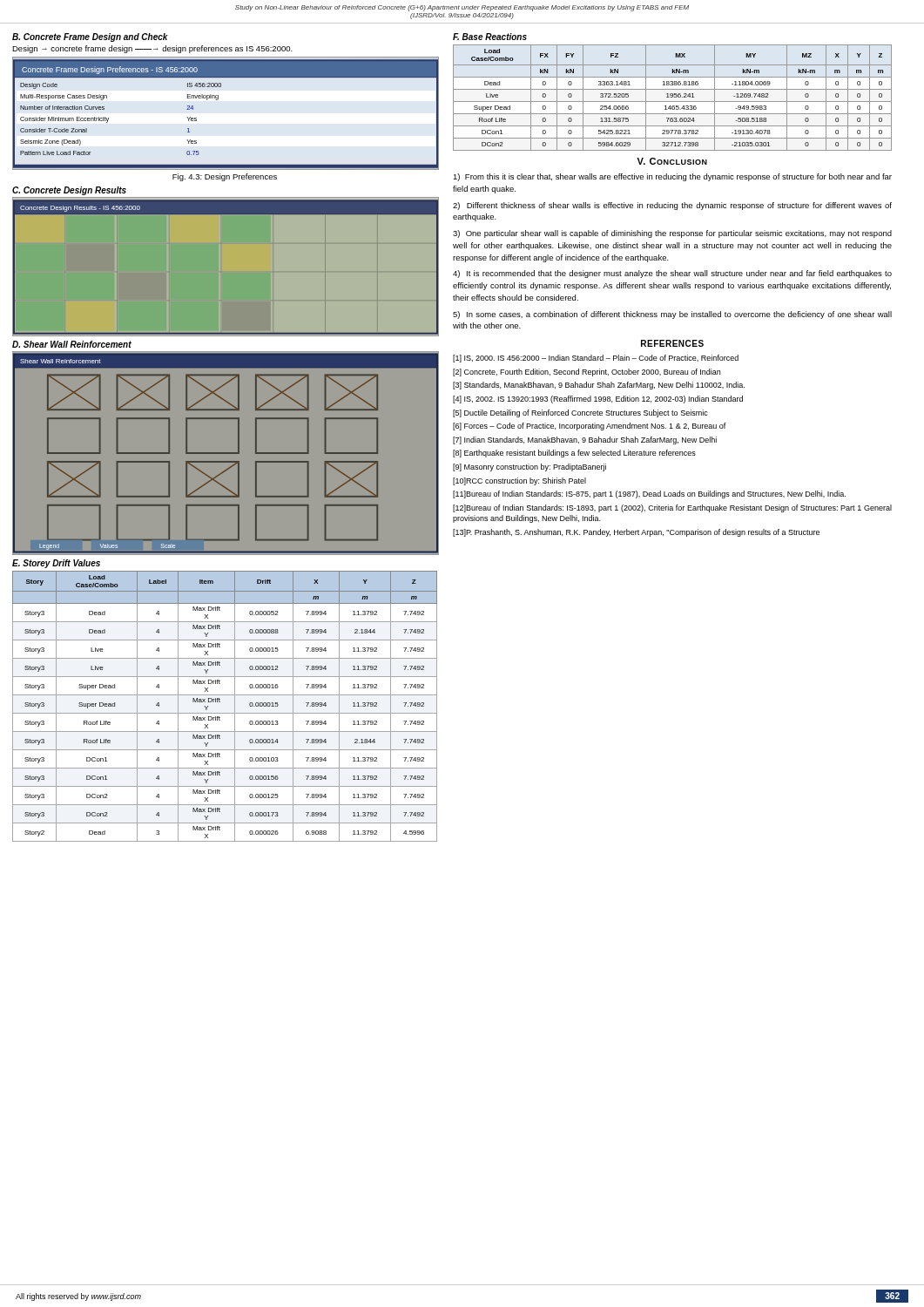This screenshot has height=1307, width=924.
Task: Click on the block starting "V. CONCLUSION"
Action: click(672, 161)
